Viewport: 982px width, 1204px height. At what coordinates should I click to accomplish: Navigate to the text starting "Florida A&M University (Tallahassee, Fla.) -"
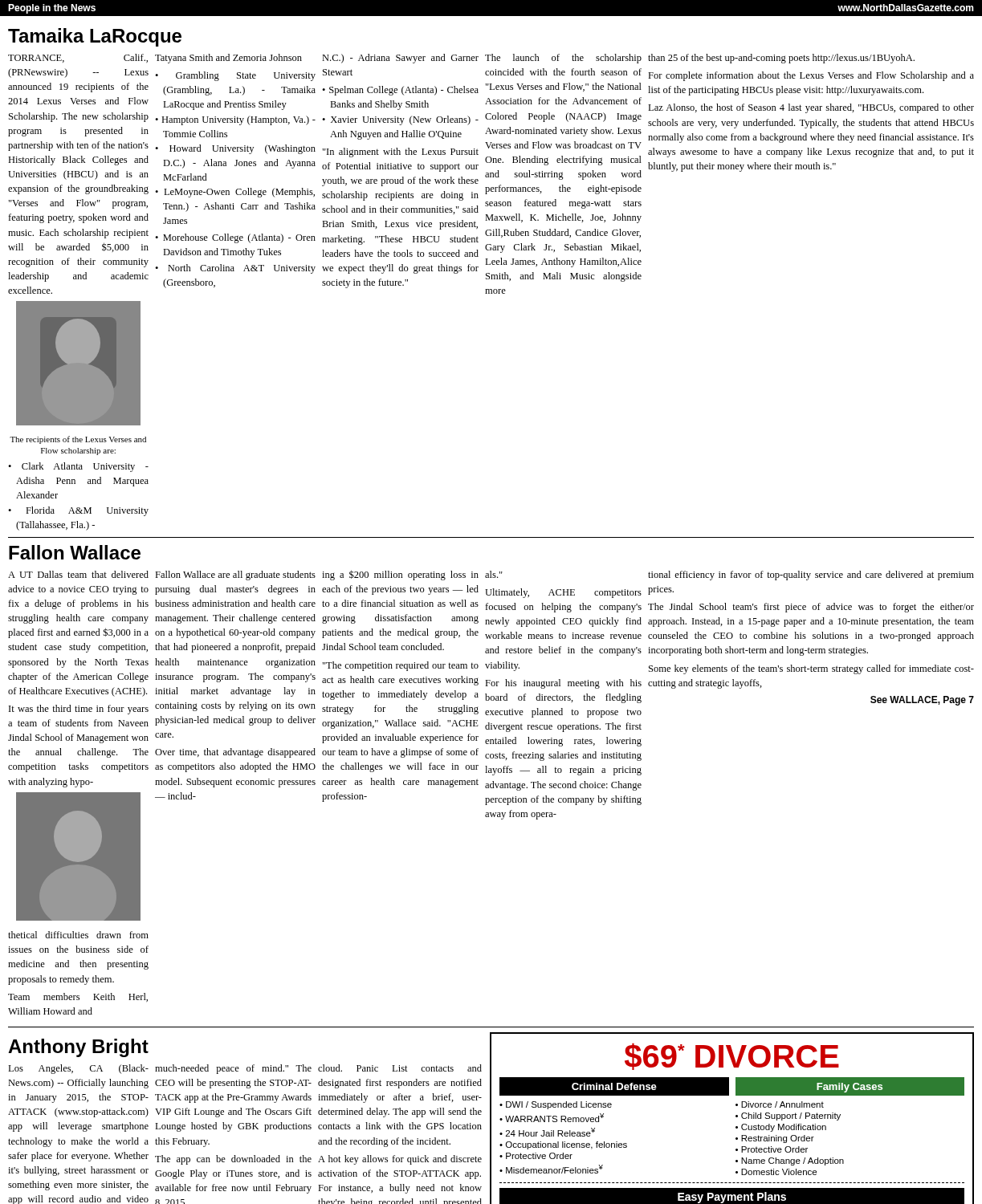pos(82,517)
